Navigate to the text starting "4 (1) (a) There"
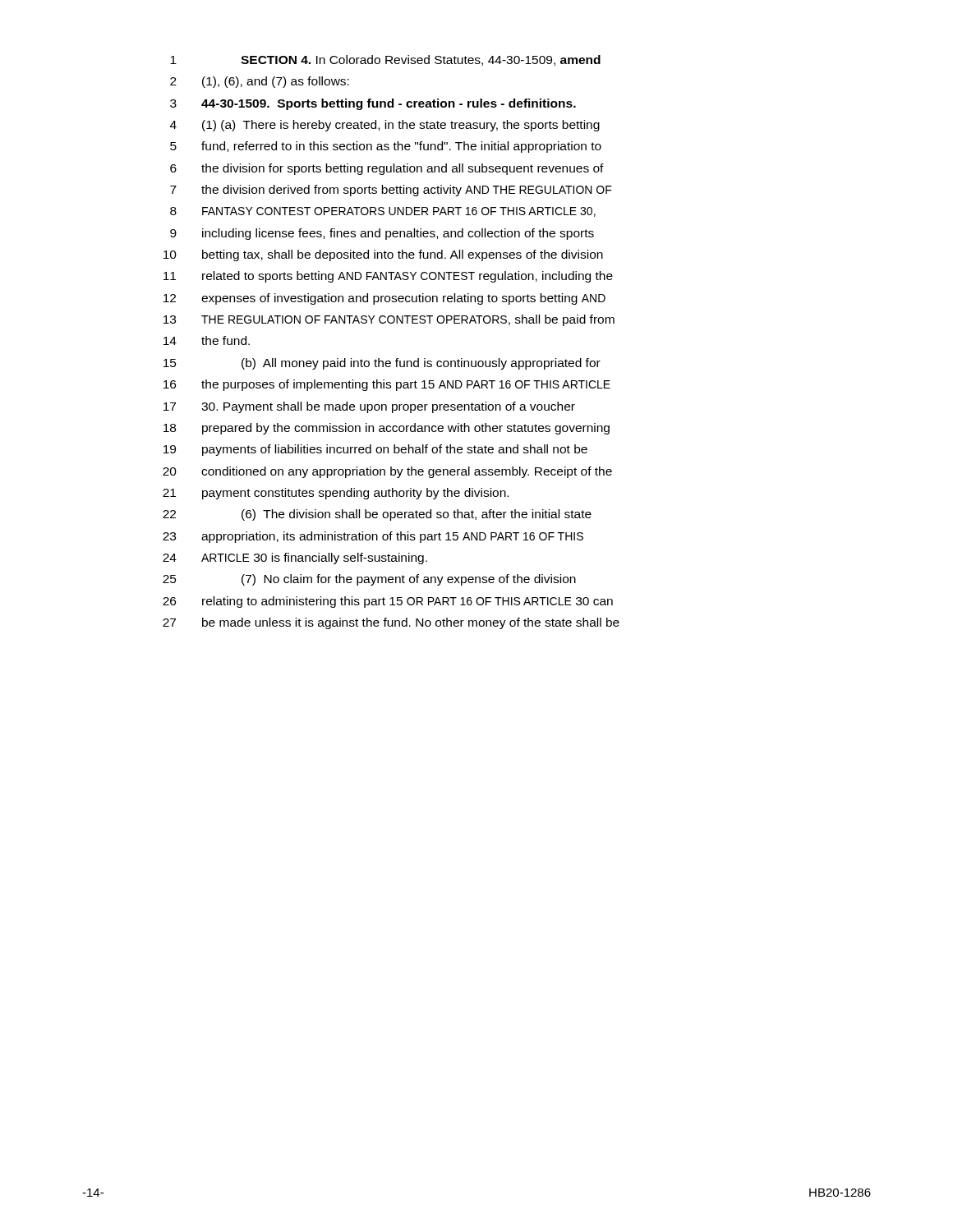Viewport: 953px width, 1232px height. coord(501,125)
